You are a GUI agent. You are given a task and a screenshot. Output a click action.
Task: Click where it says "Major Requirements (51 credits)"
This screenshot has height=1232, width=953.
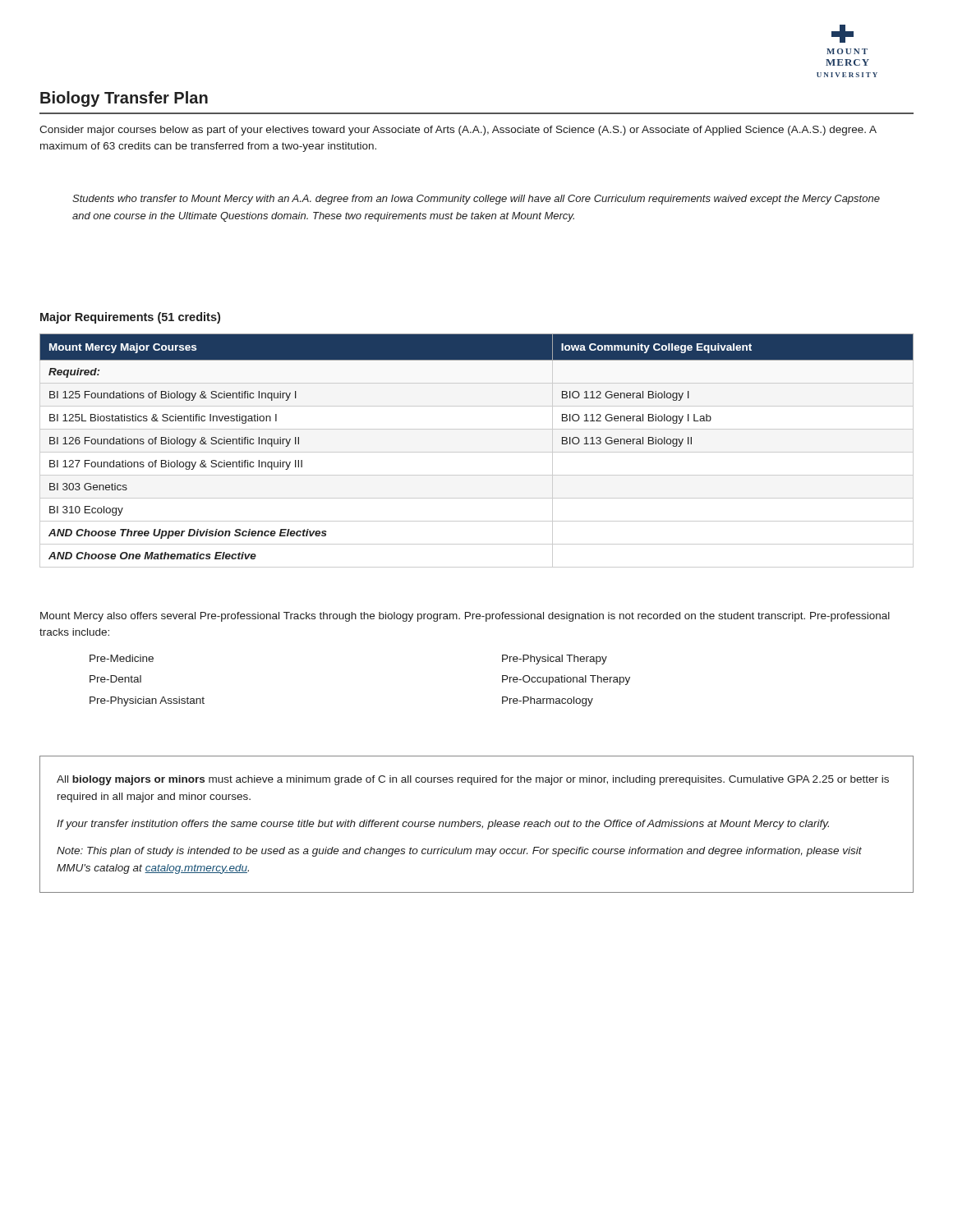click(130, 317)
